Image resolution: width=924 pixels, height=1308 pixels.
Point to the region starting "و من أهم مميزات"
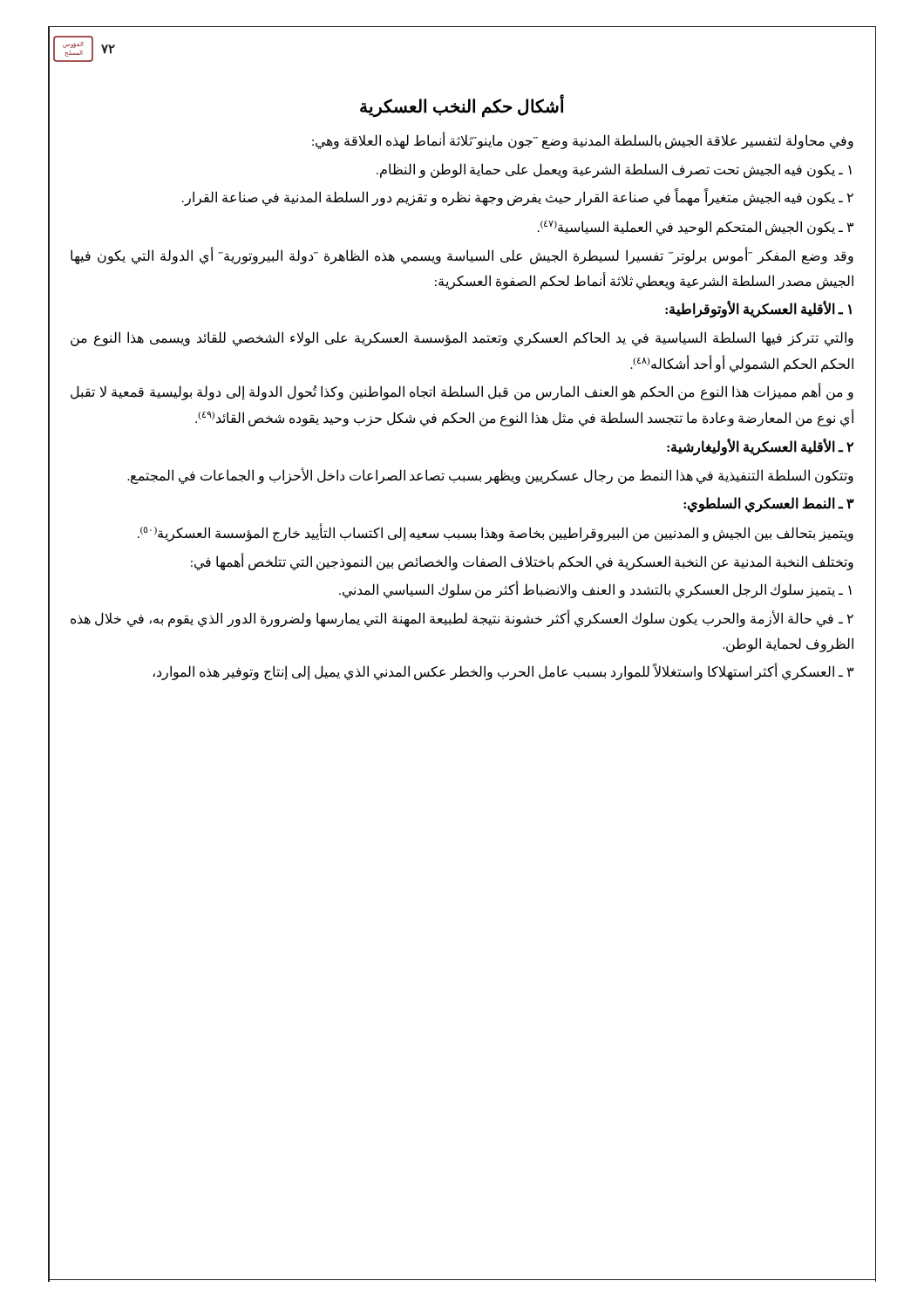pos(462,405)
